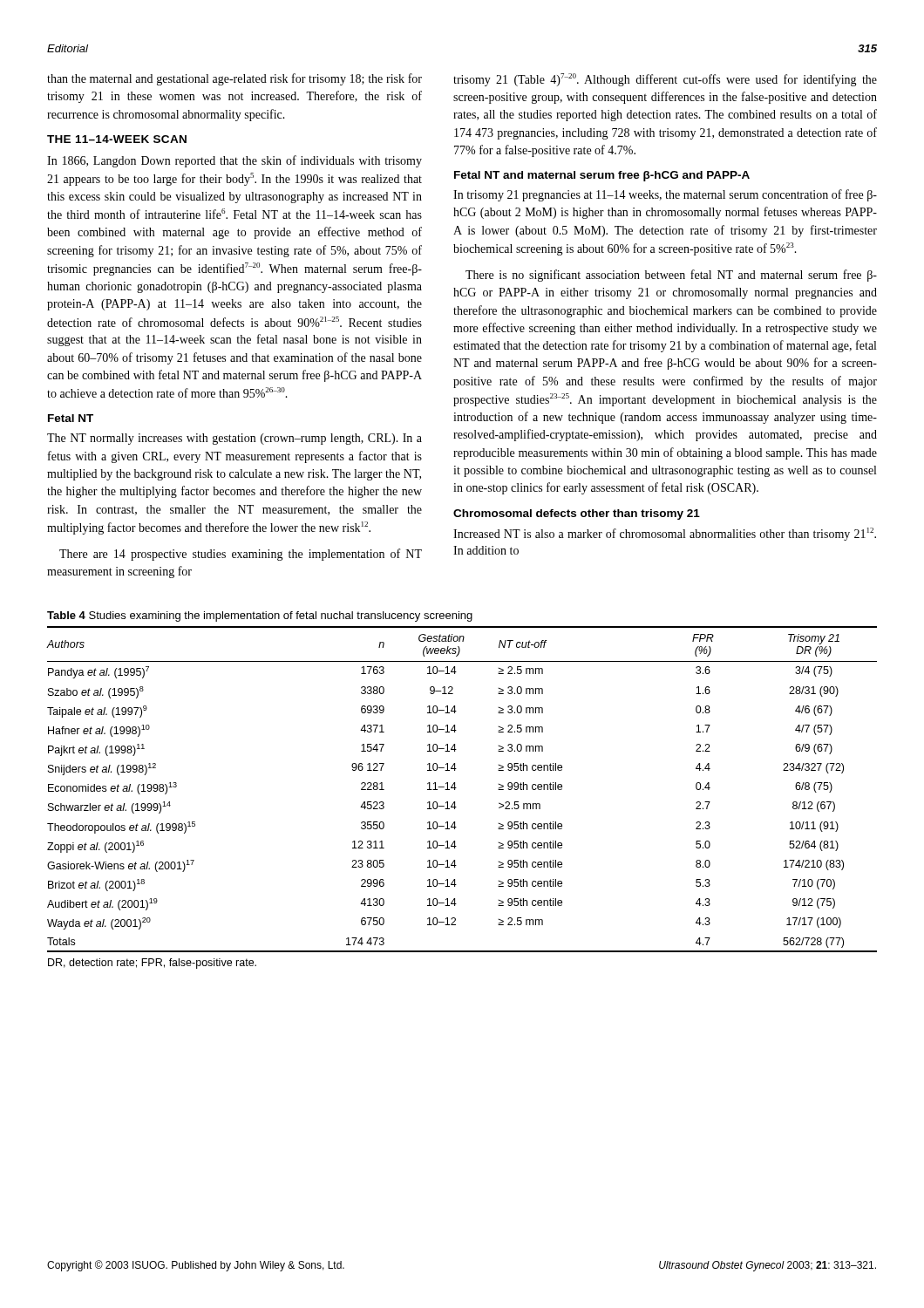This screenshot has height=1308, width=924.
Task: Find the block starting "trisomy 21 (Table 4)7–20. Although different"
Action: pyautogui.click(x=665, y=115)
